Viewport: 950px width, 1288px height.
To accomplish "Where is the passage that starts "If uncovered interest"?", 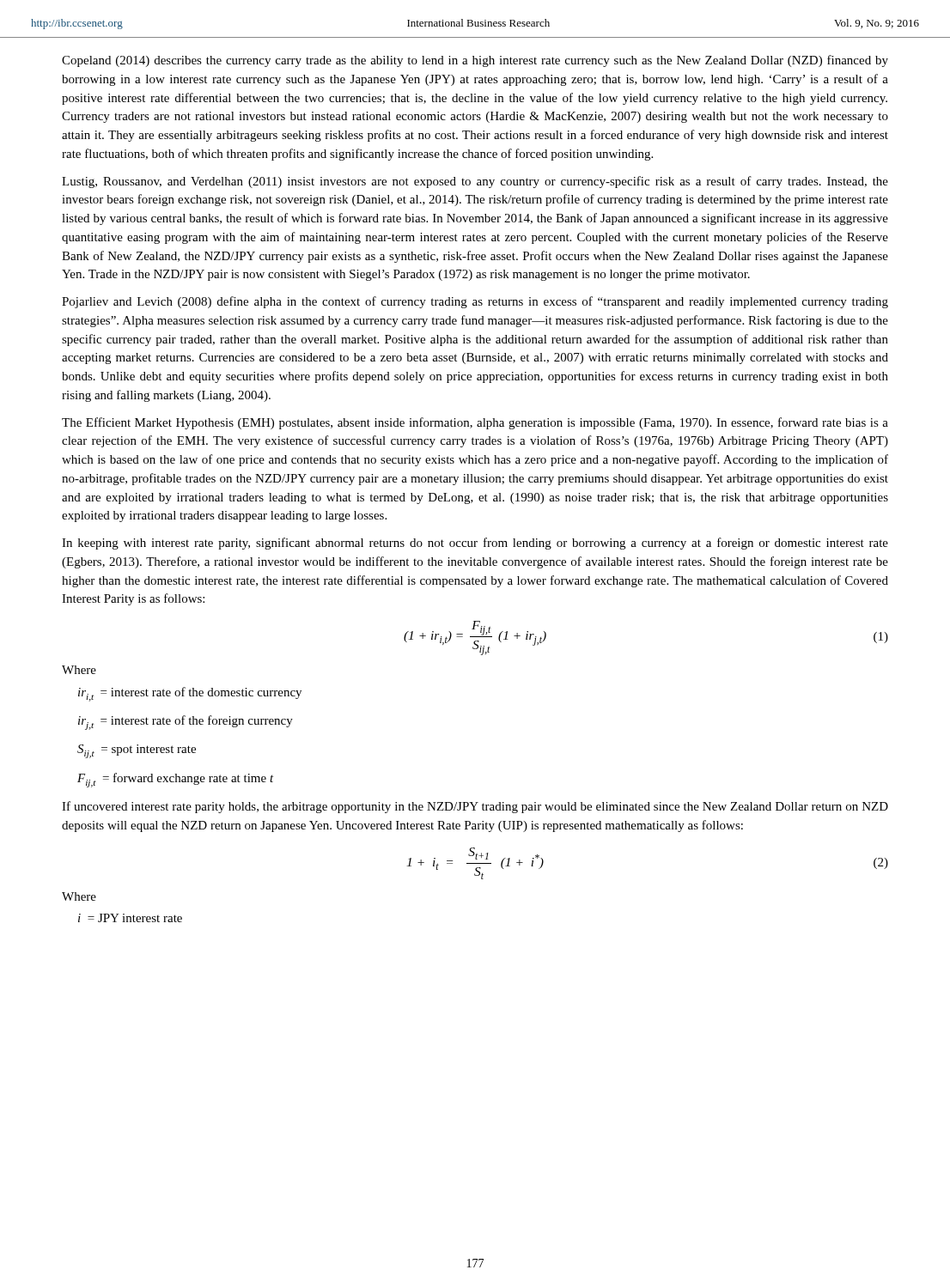I will tap(475, 816).
